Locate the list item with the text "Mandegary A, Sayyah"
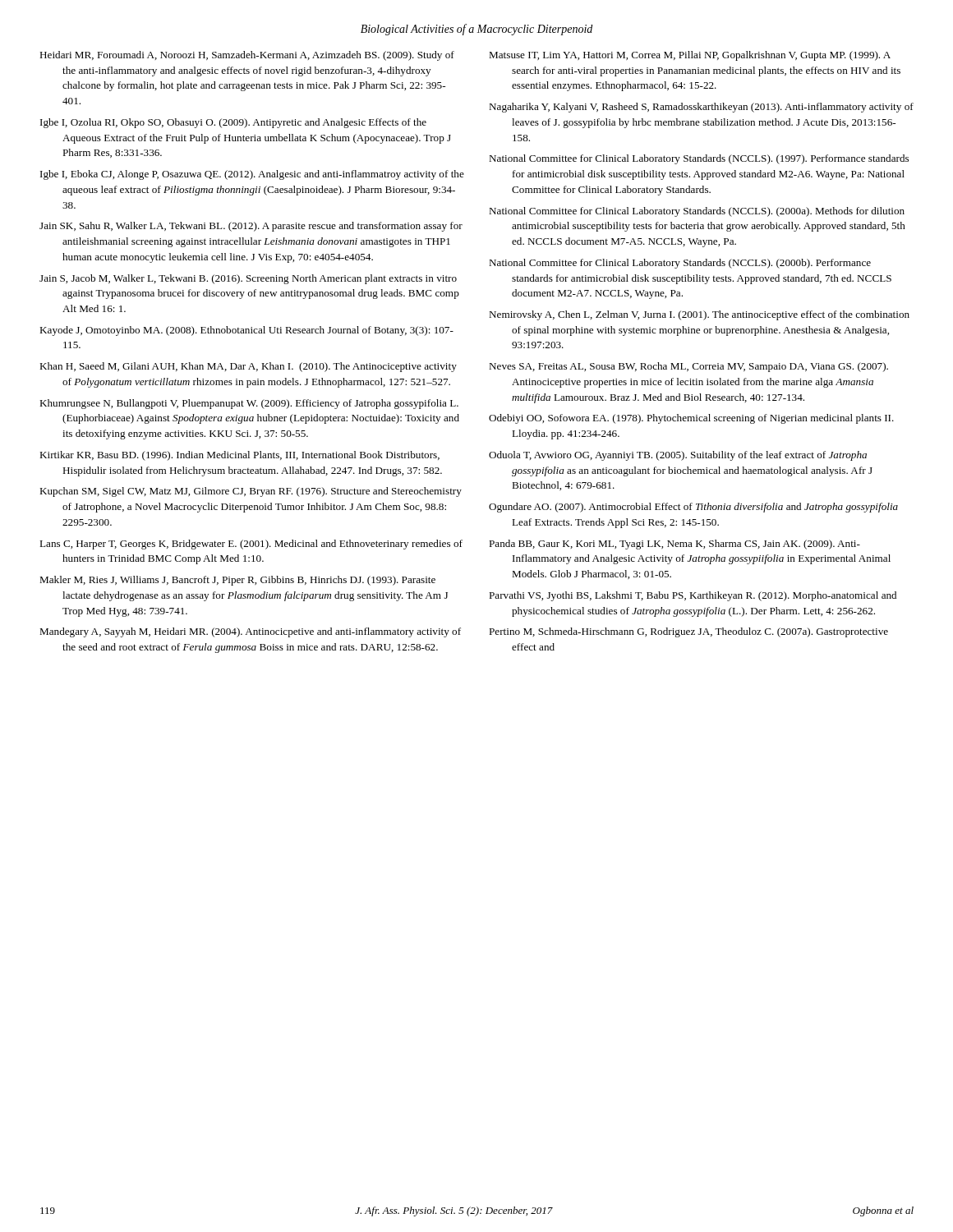The height and width of the screenshot is (1232, 953). tap(250, 639)
